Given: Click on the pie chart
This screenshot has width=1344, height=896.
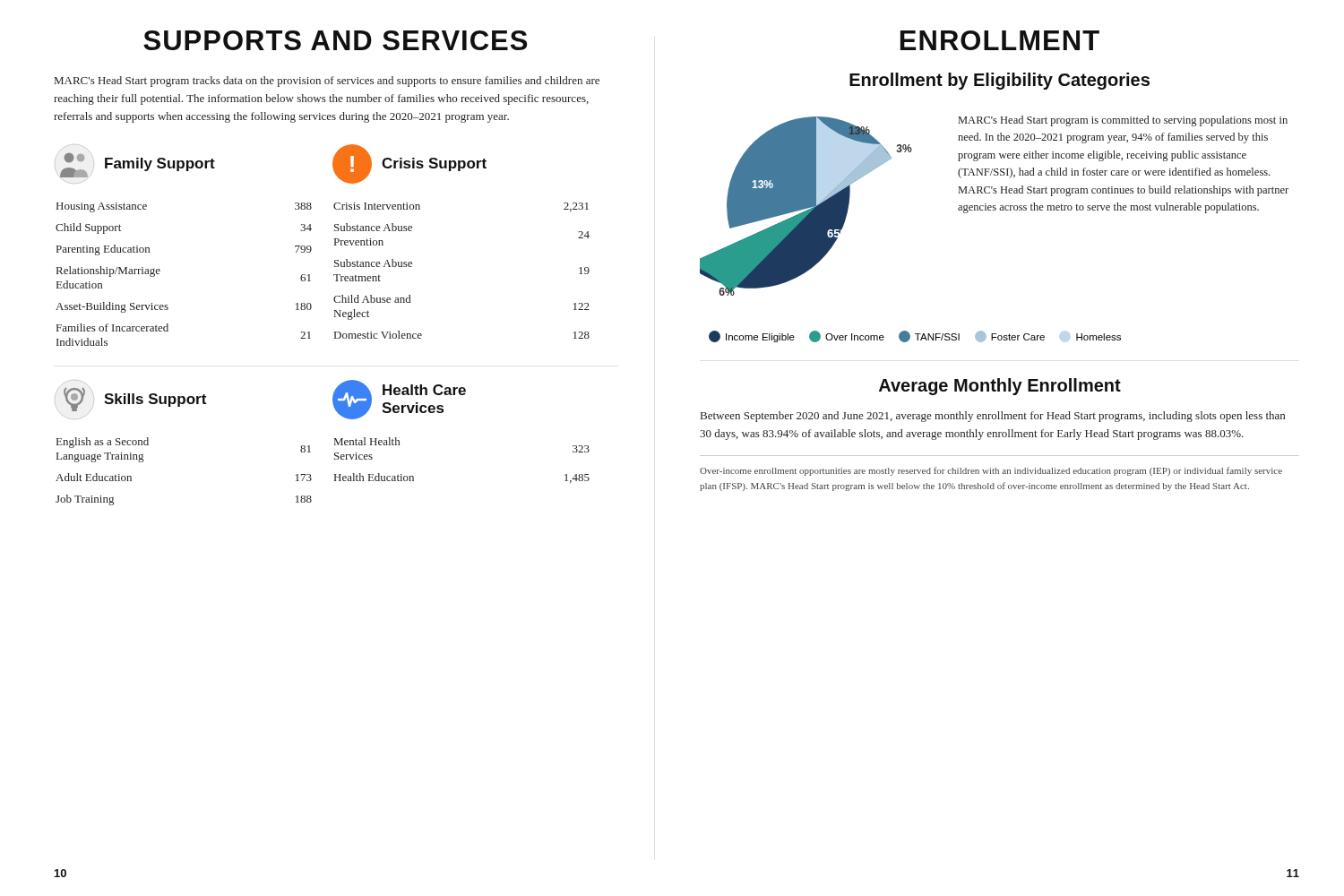Looking at the screenshot, I should [821, 212].
